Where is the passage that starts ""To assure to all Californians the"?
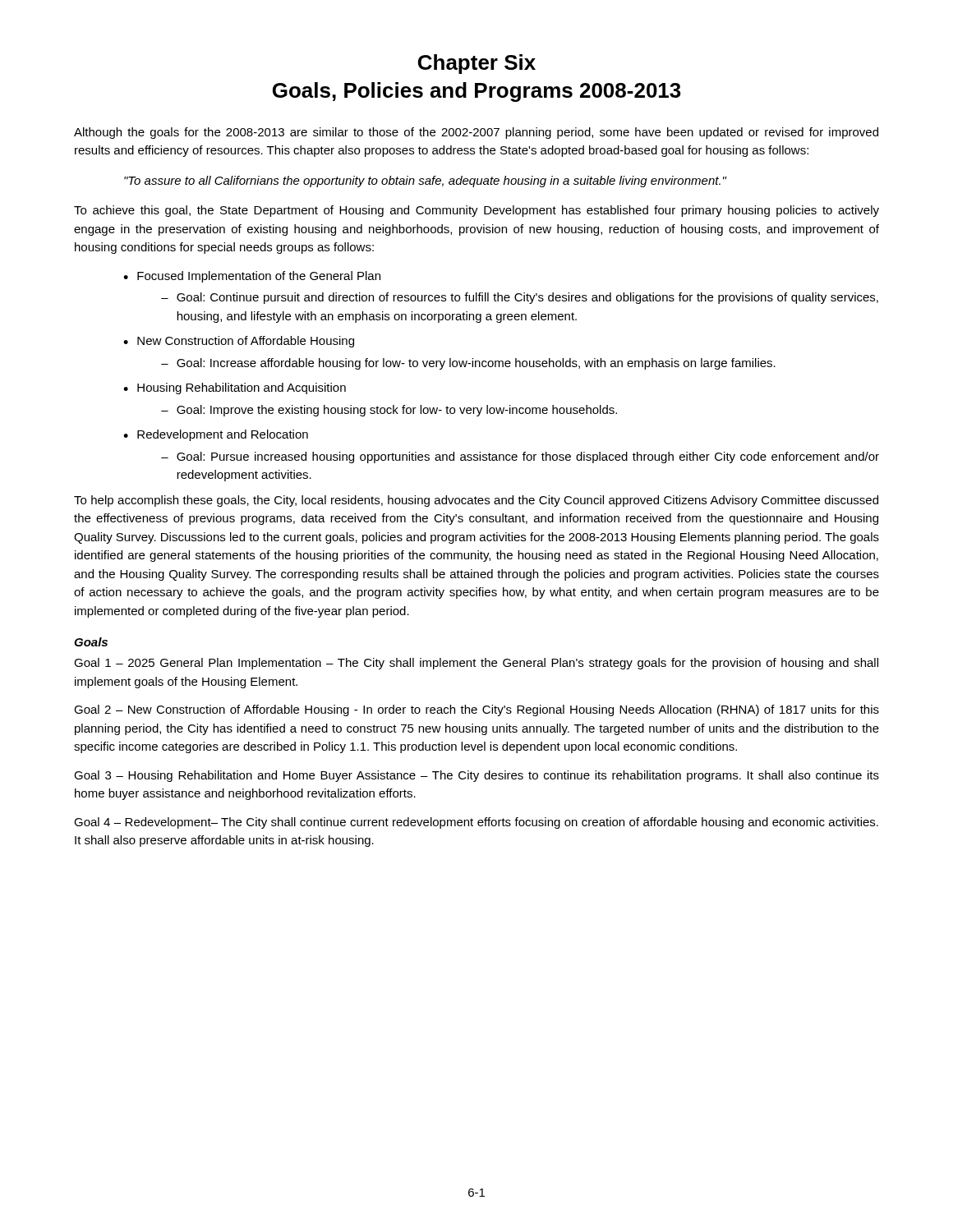953x1232 pixels. (x=425, y=180)
